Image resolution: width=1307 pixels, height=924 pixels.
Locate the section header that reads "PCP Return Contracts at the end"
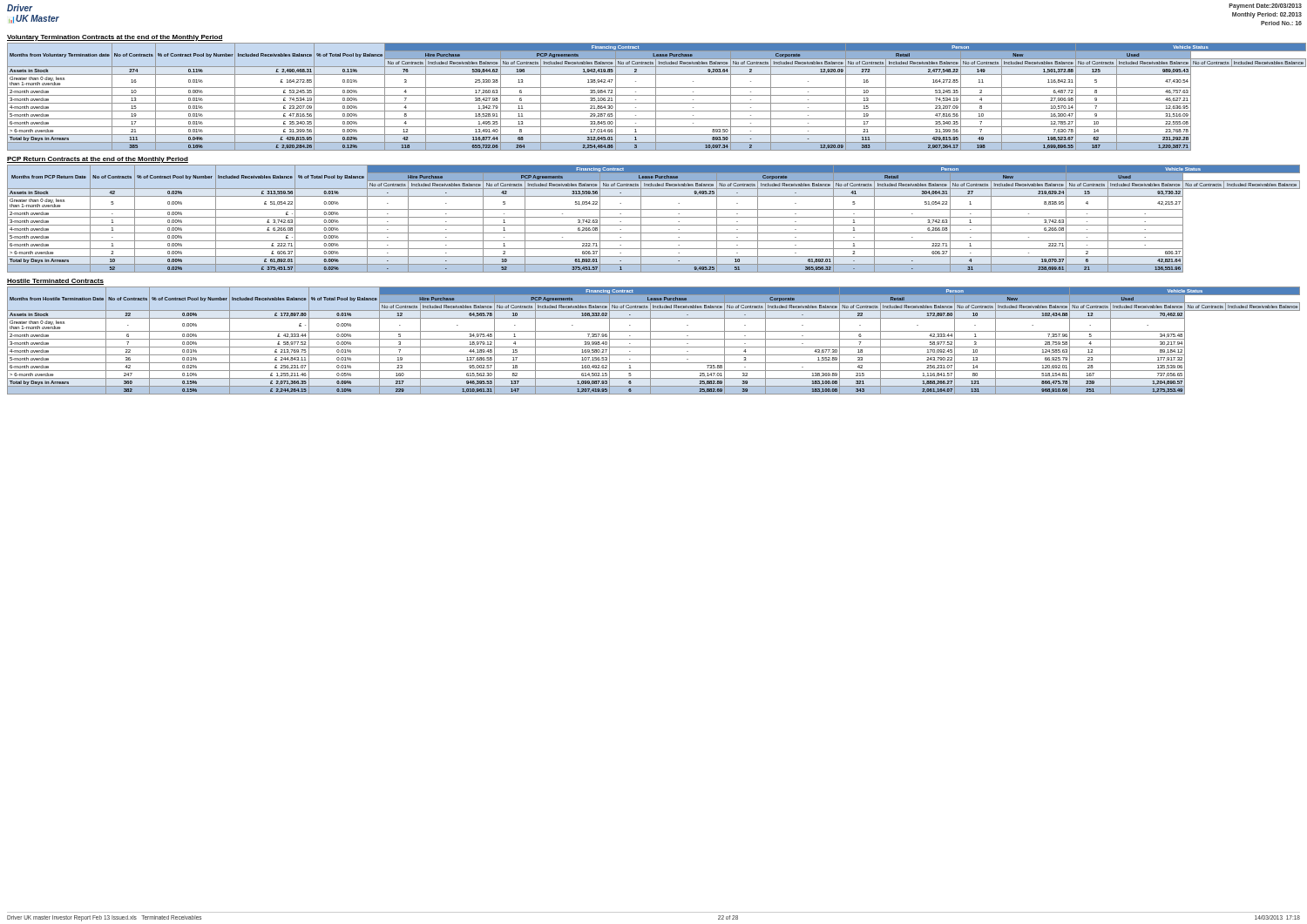click(x=98, y=159)
